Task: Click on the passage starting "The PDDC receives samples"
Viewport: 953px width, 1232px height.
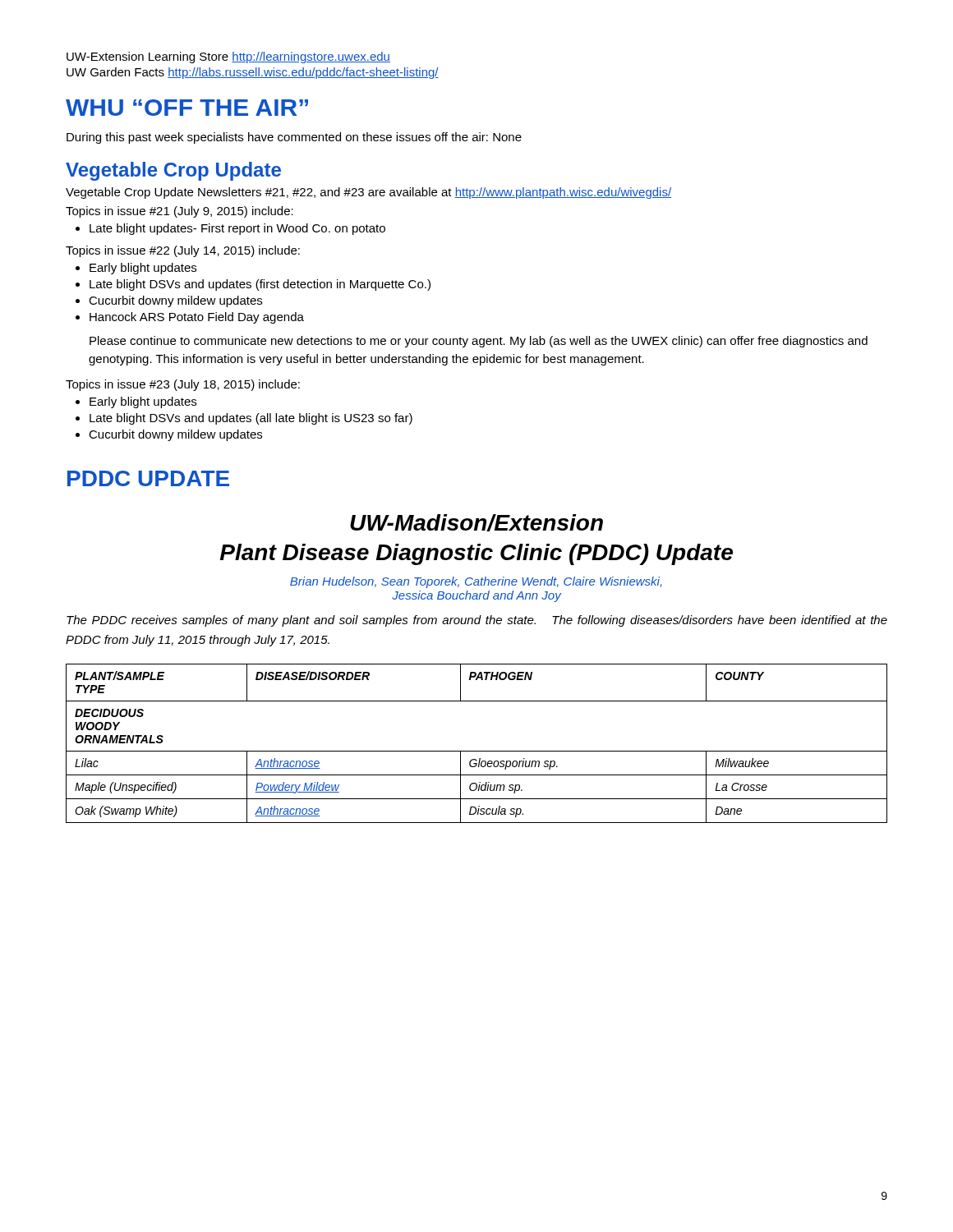Action: tap(476, 630)
